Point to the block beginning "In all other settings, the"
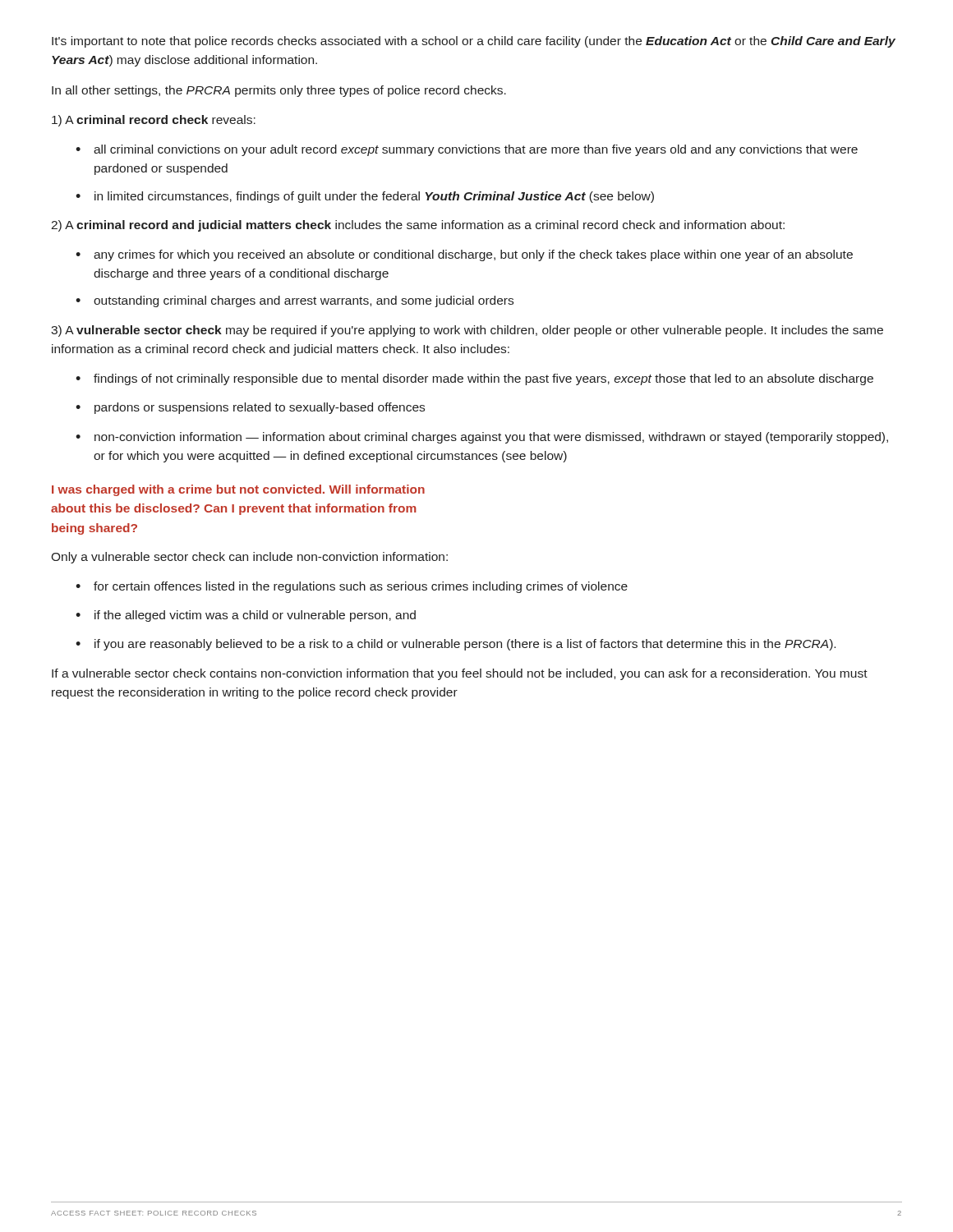 click(279, 90)
